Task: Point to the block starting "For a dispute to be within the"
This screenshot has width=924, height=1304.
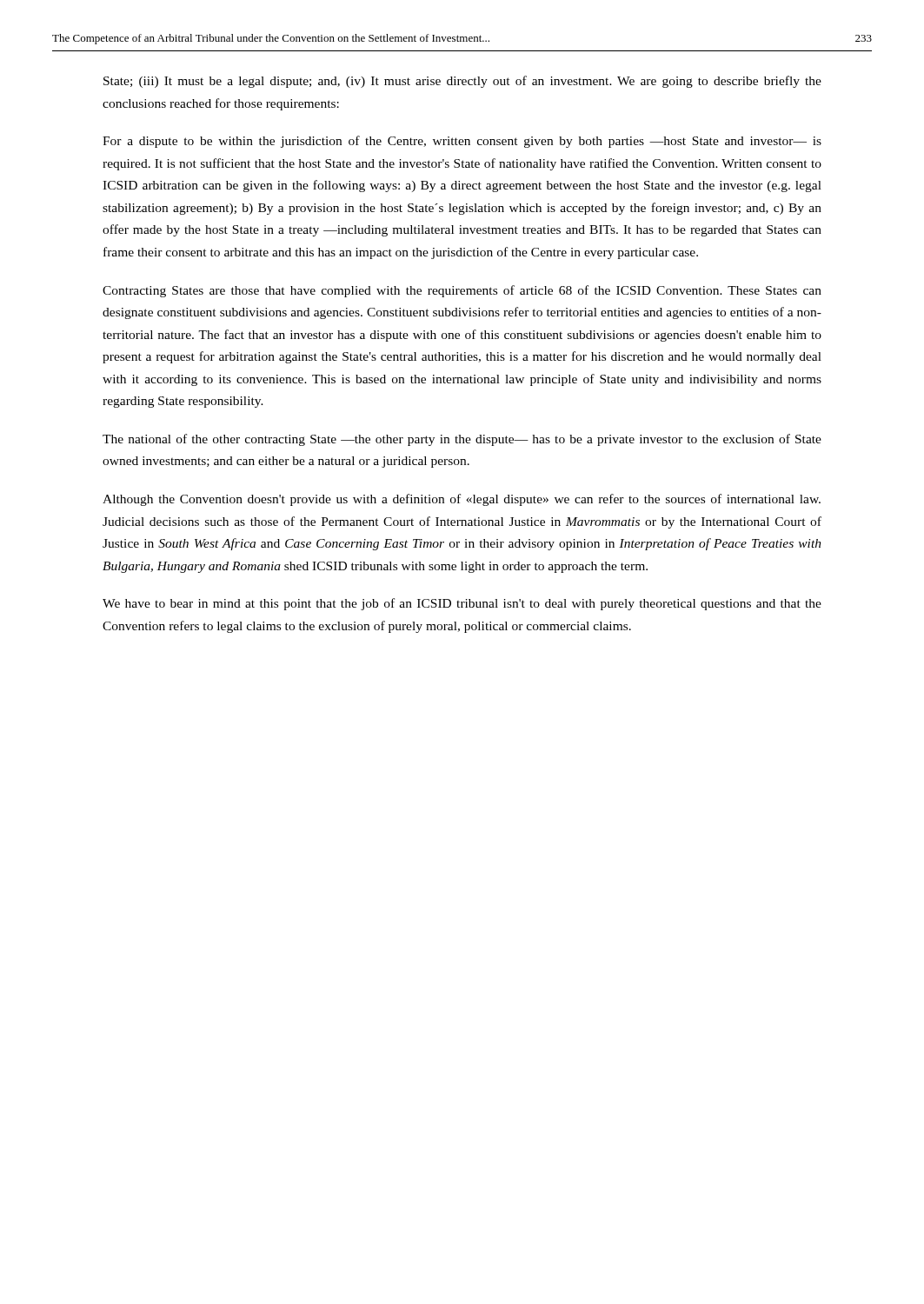Action: [x=462, y=196]
